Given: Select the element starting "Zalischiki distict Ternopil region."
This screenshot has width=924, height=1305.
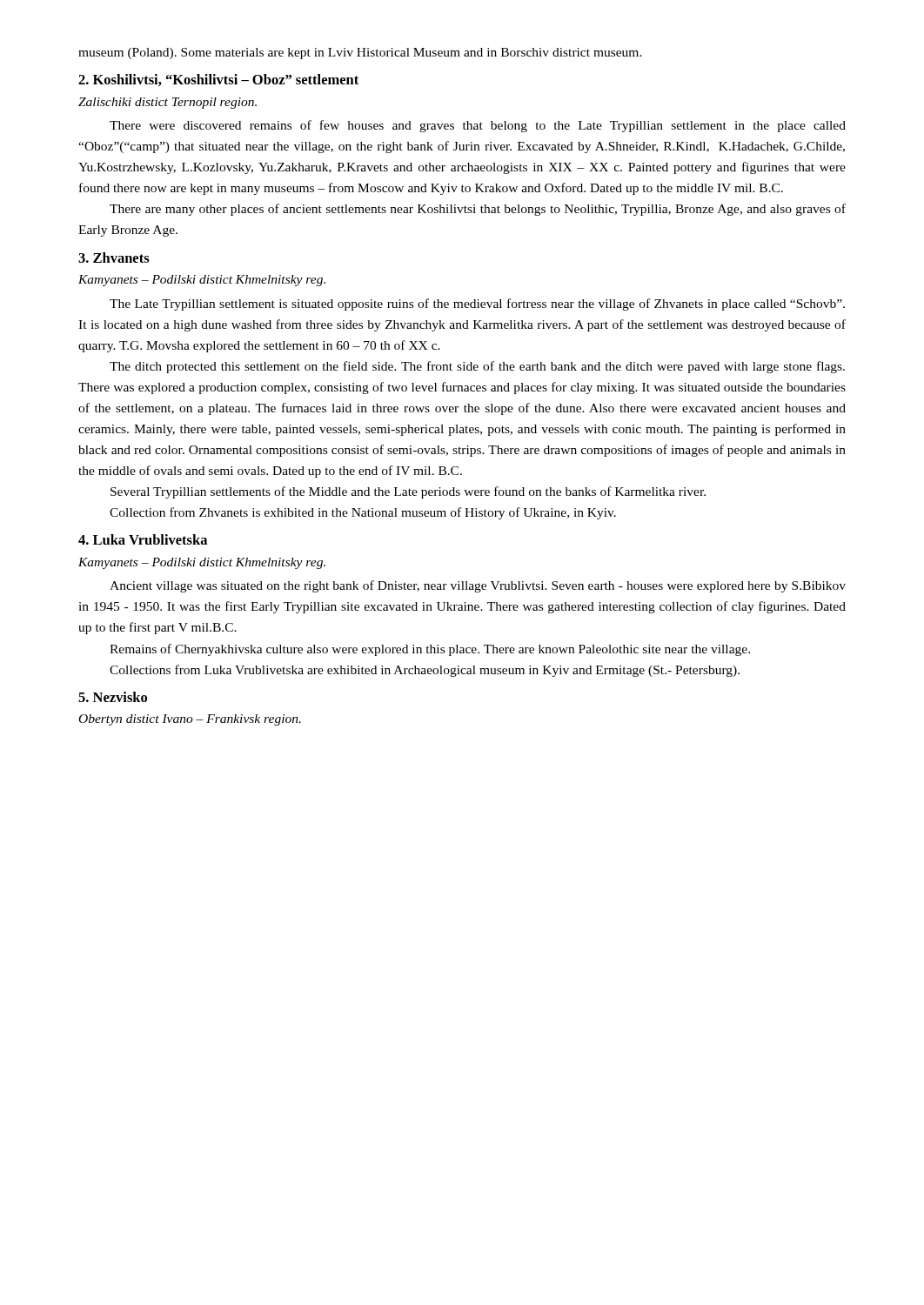Looking at the screenshot, I should coord(168,101).
